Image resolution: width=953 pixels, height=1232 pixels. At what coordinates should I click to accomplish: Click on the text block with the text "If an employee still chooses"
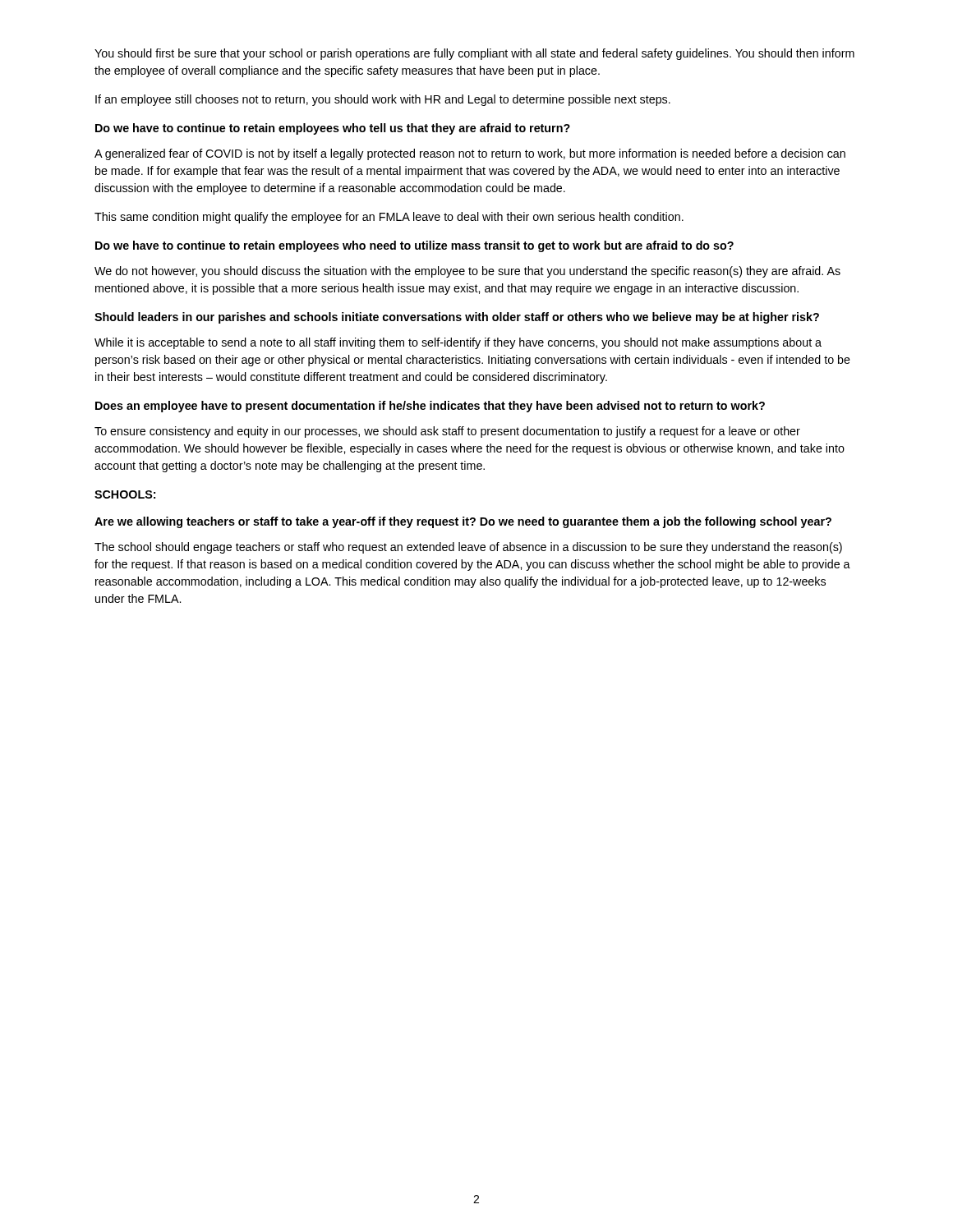pyautogui.click(x=383, y=99)
